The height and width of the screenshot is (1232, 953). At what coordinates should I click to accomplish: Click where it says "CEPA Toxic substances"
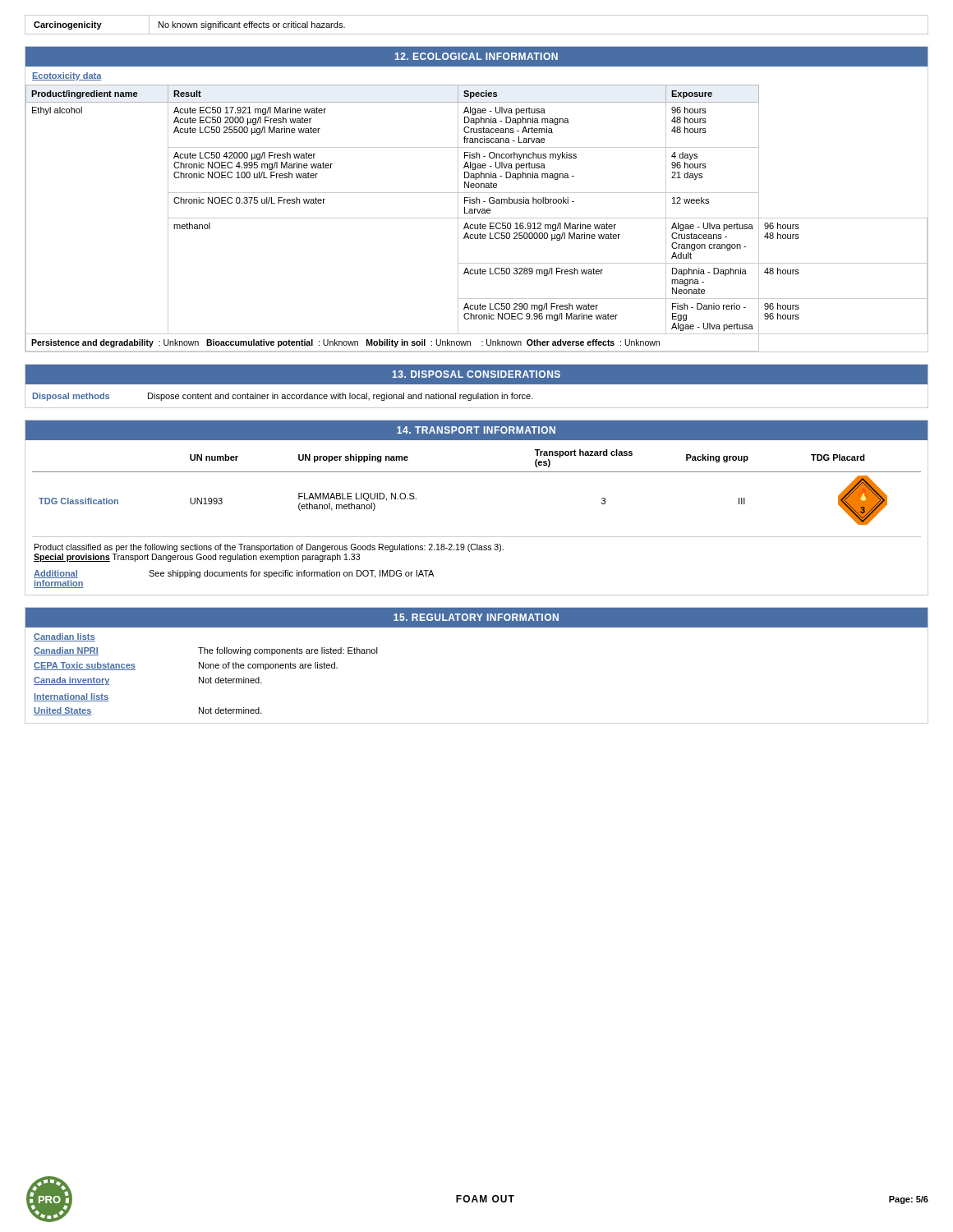click(85, 665)
